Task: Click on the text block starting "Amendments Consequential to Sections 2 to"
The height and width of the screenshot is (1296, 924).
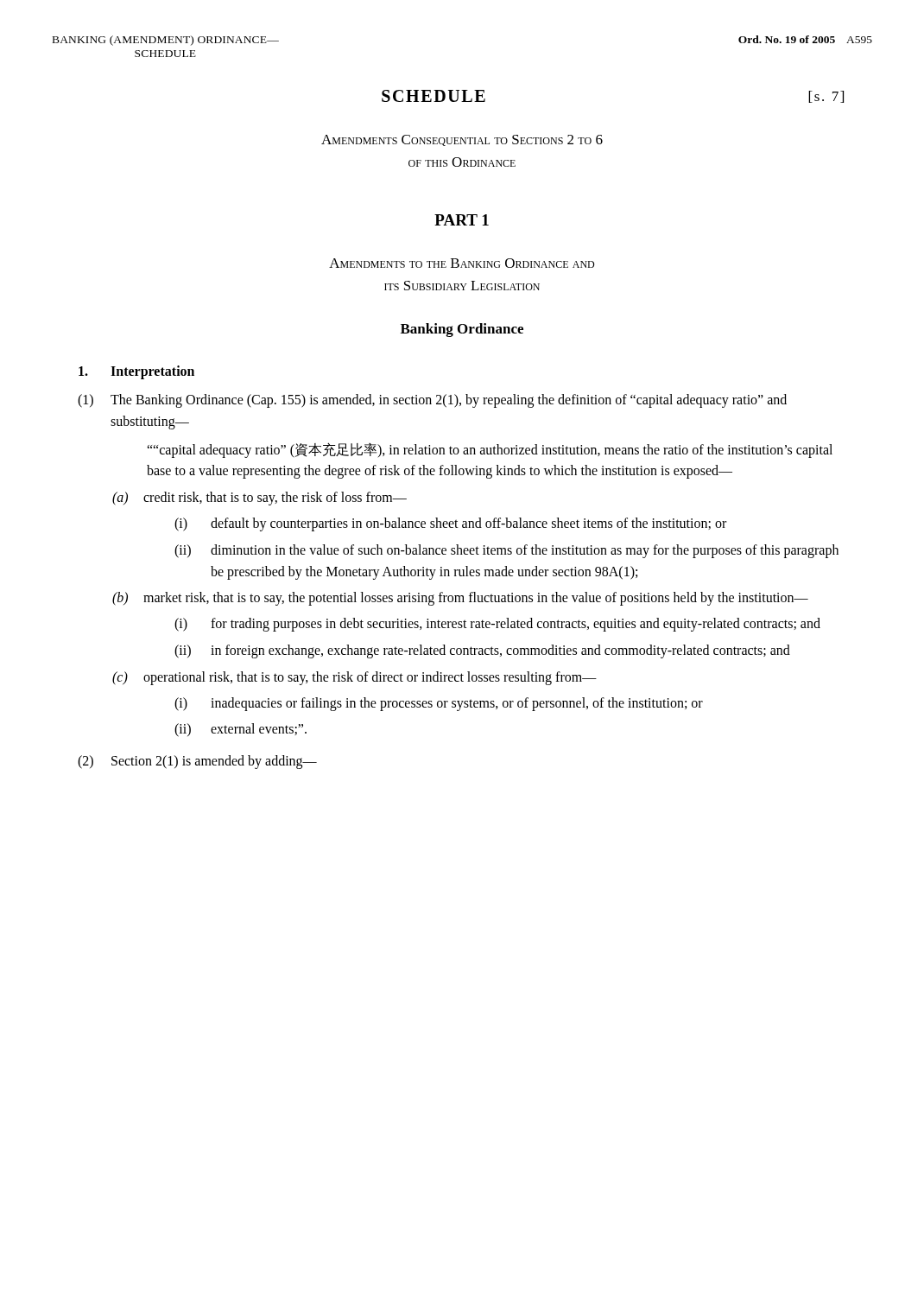Action: pos(462,151)
